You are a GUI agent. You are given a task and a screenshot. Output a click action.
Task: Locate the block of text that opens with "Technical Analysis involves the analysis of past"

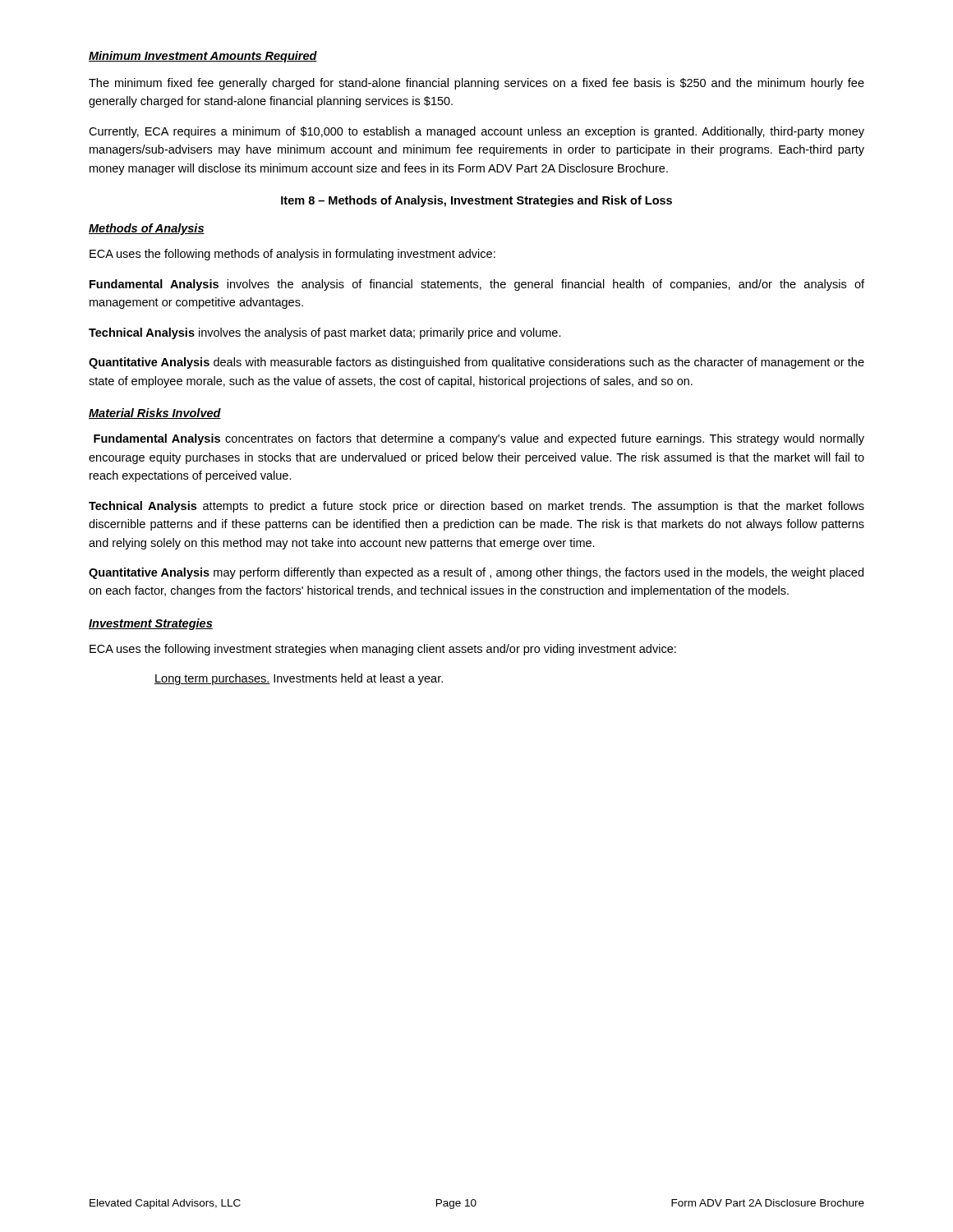pyautogui.click(x=325, y=332)
